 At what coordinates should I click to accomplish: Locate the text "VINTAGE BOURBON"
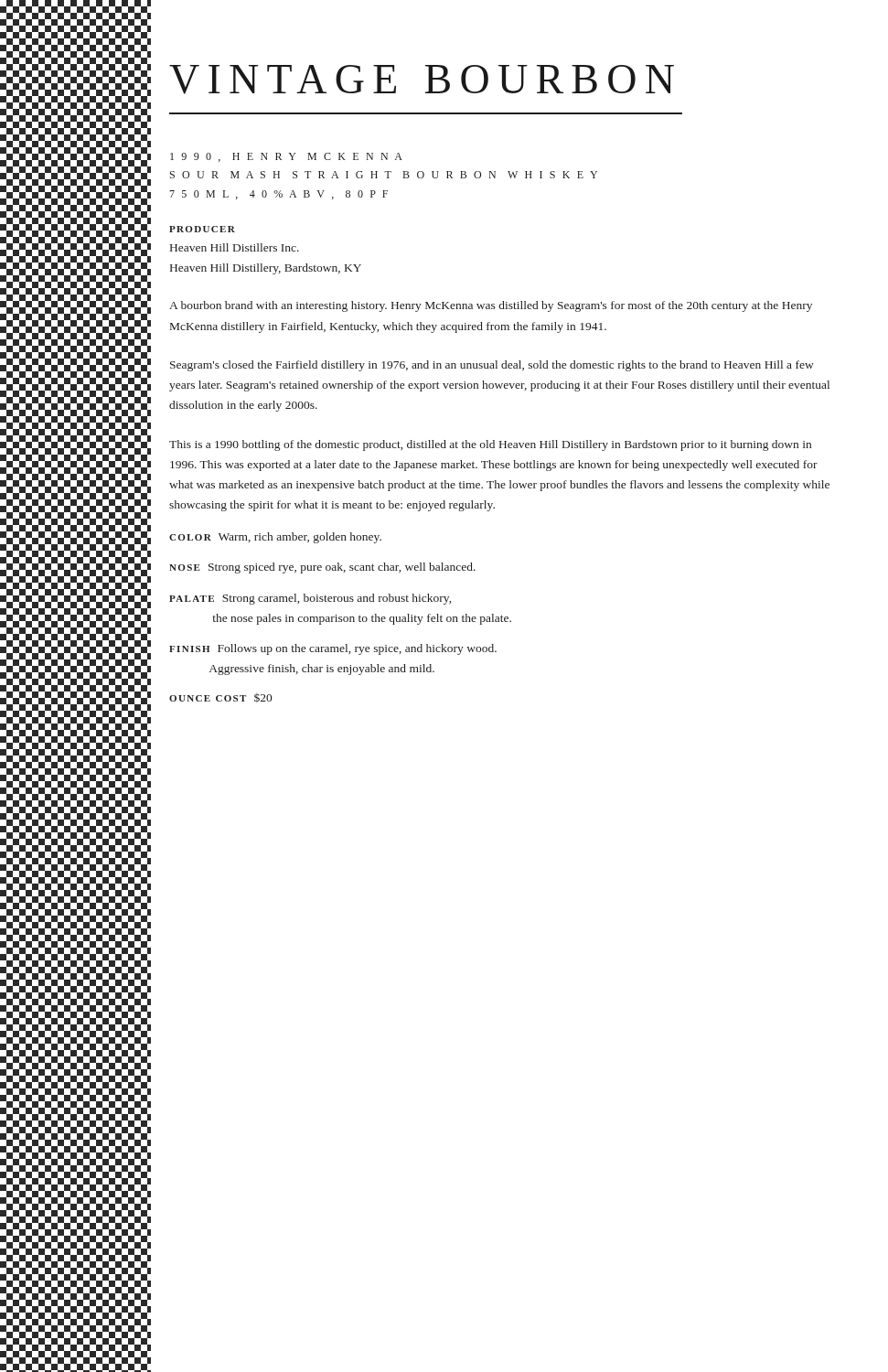coord(426,85)
